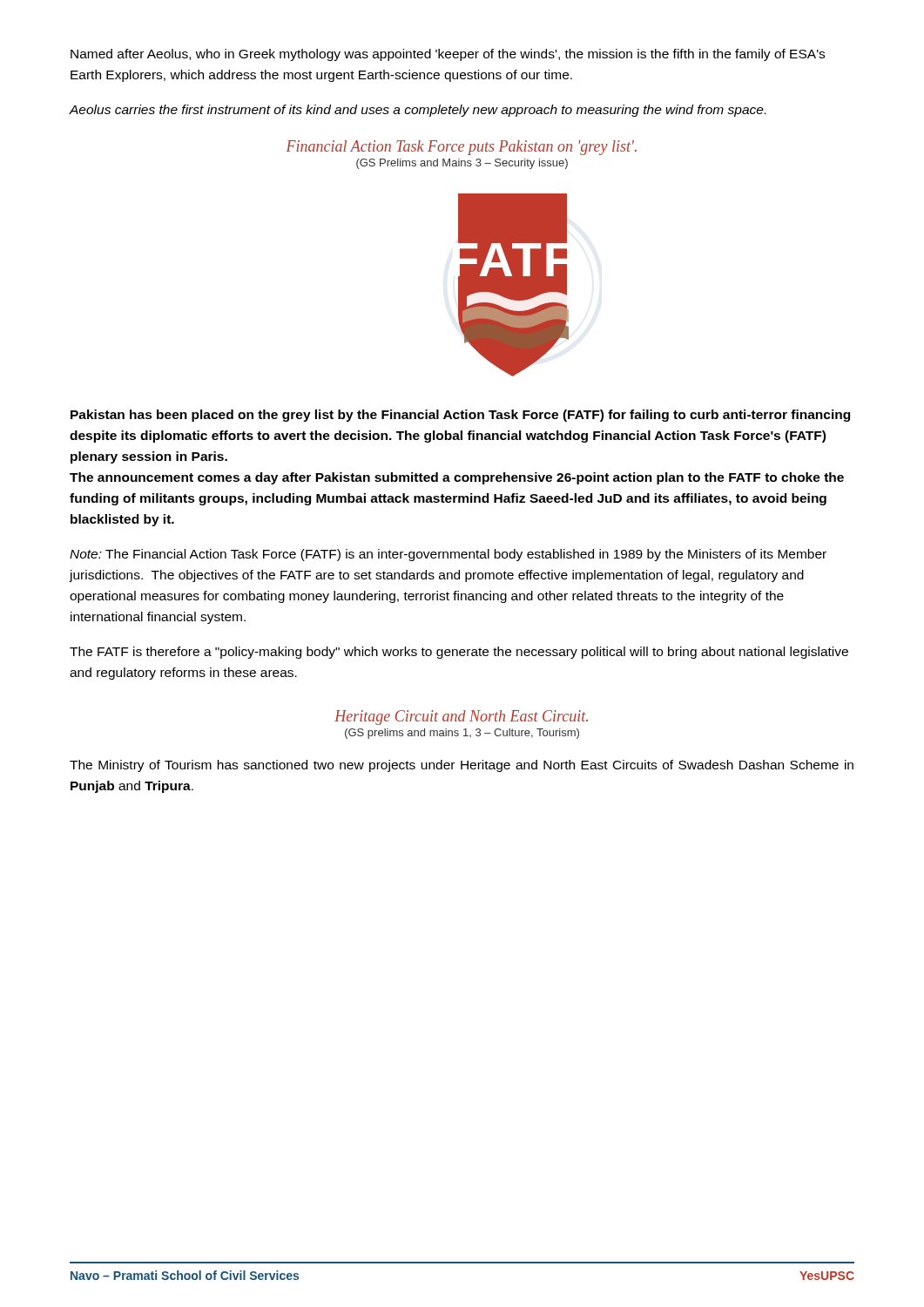Locate the block of text that opens with "Pakistan has been placed"
This screenshot has height=1307, width=924.
coord(460,467)
